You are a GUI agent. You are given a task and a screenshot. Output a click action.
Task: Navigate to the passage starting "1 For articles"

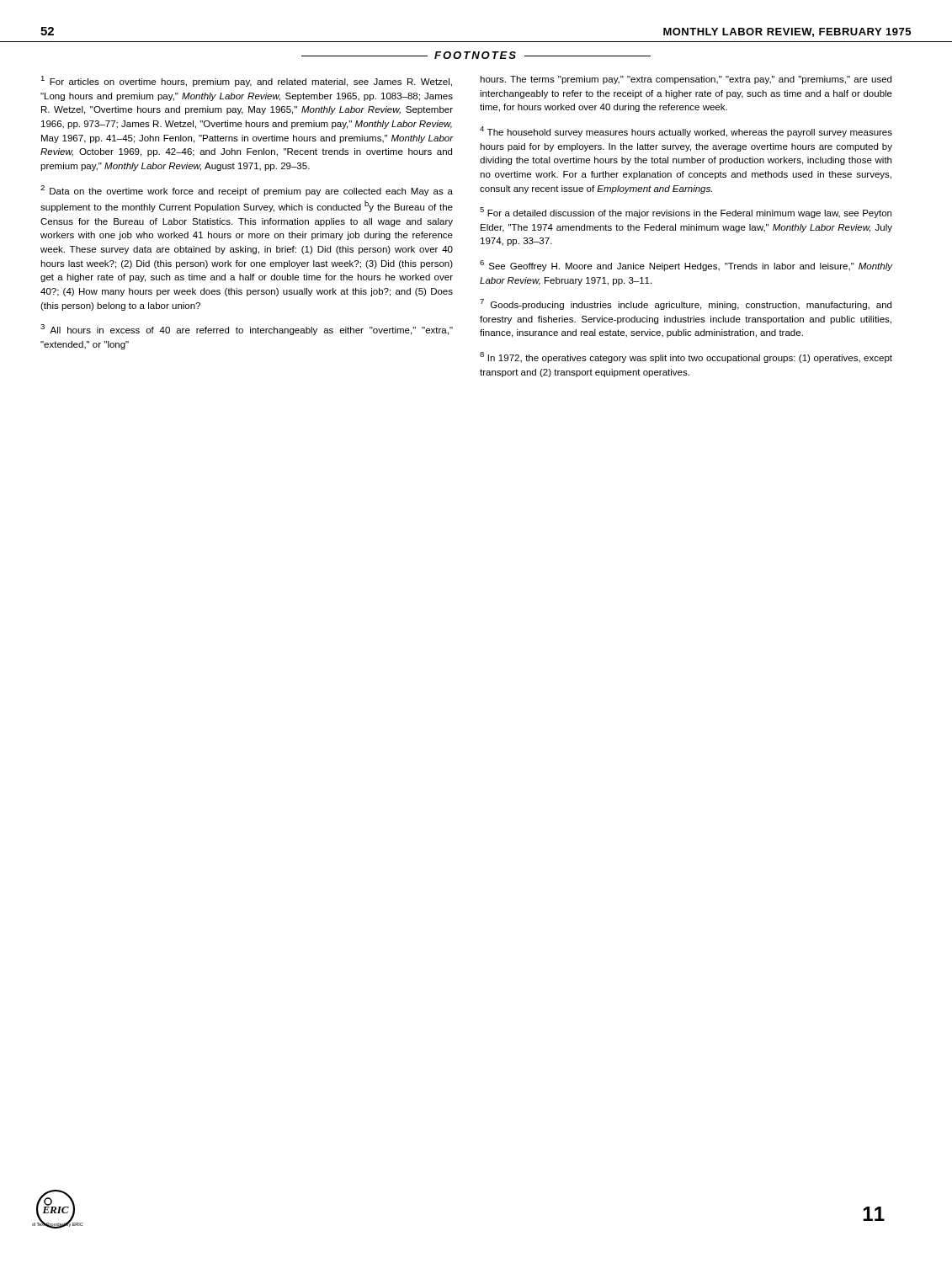247,122
